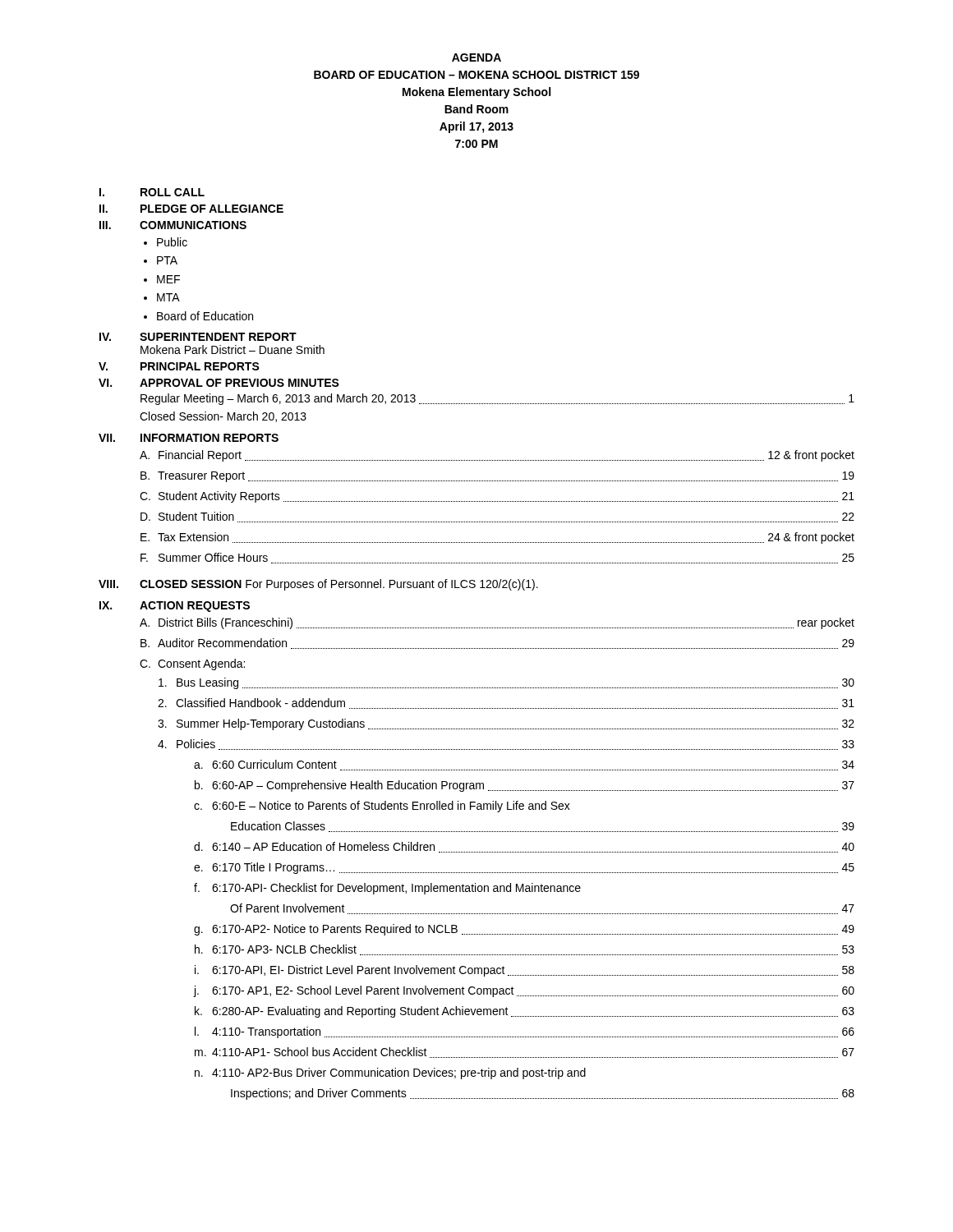Image resolution: width=953 pixels, height=1232 pixels.
Task: Select the text starting "IV. SUPERINTENDENT REPORT Mokena"
Action: pyautogui.click(x=198, y=337)
